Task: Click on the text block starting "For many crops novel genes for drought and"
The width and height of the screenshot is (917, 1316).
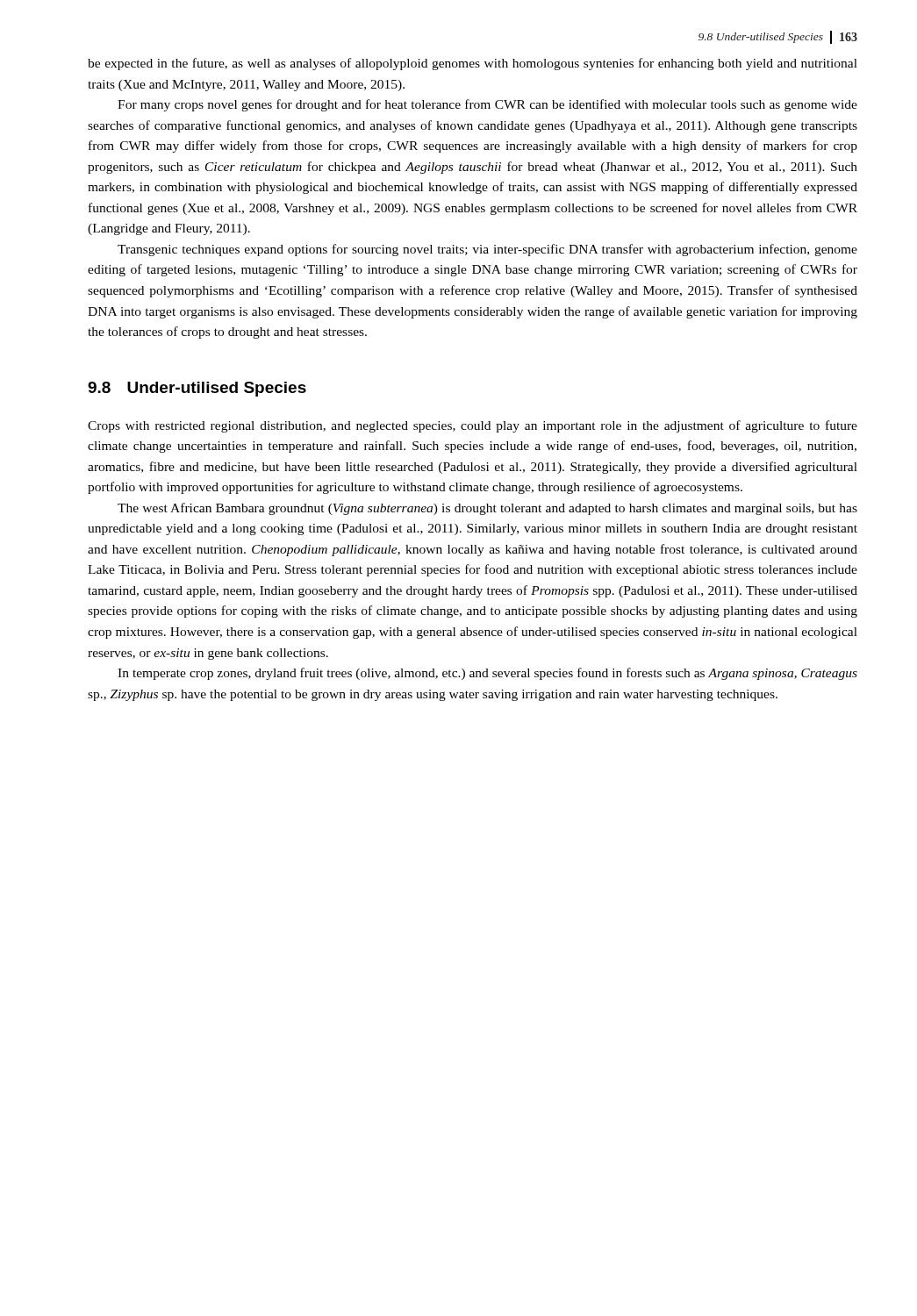Action: click(473, 166)
